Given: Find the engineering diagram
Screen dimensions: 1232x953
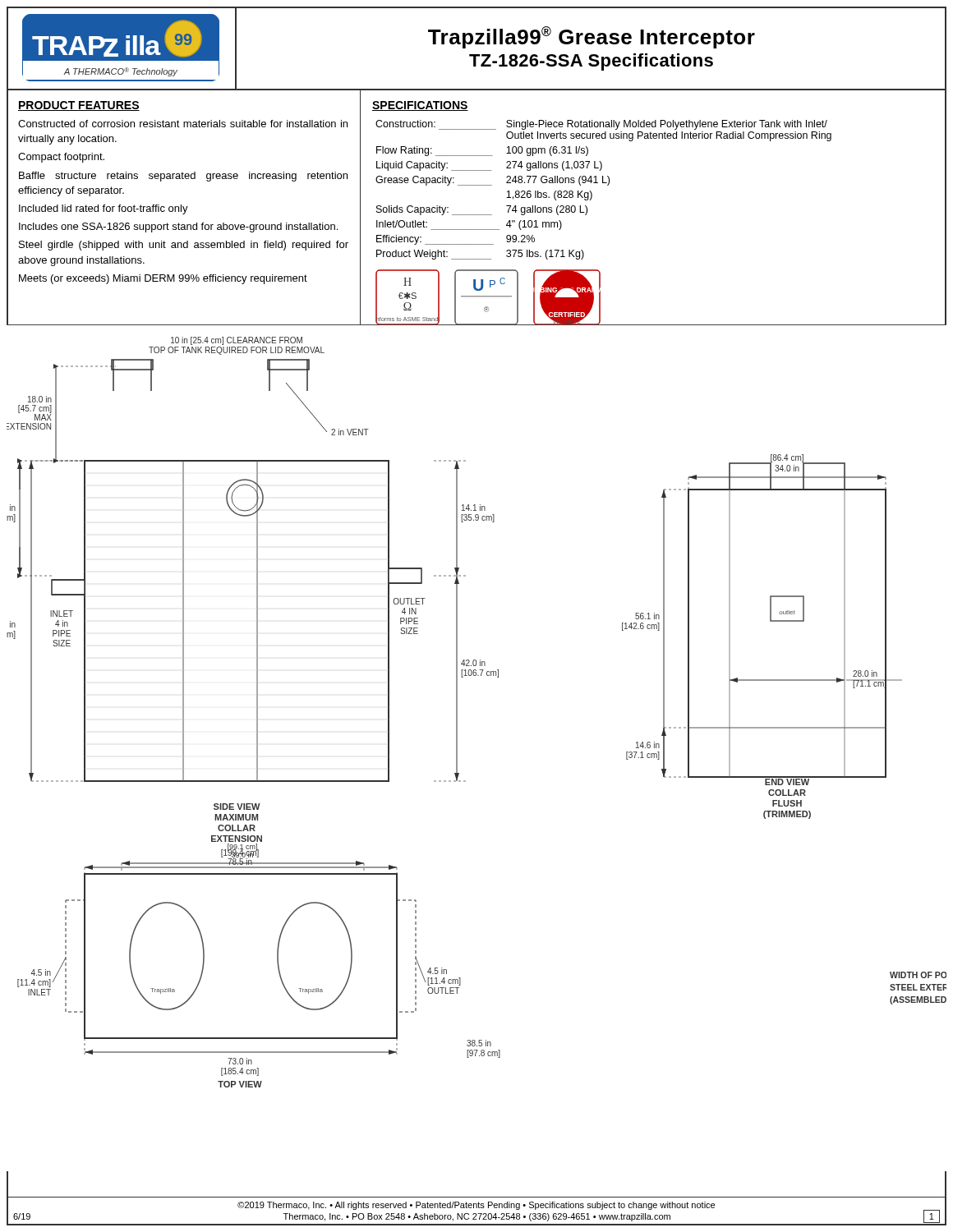Looking at the screenshot, I should (x=476, y=748).
